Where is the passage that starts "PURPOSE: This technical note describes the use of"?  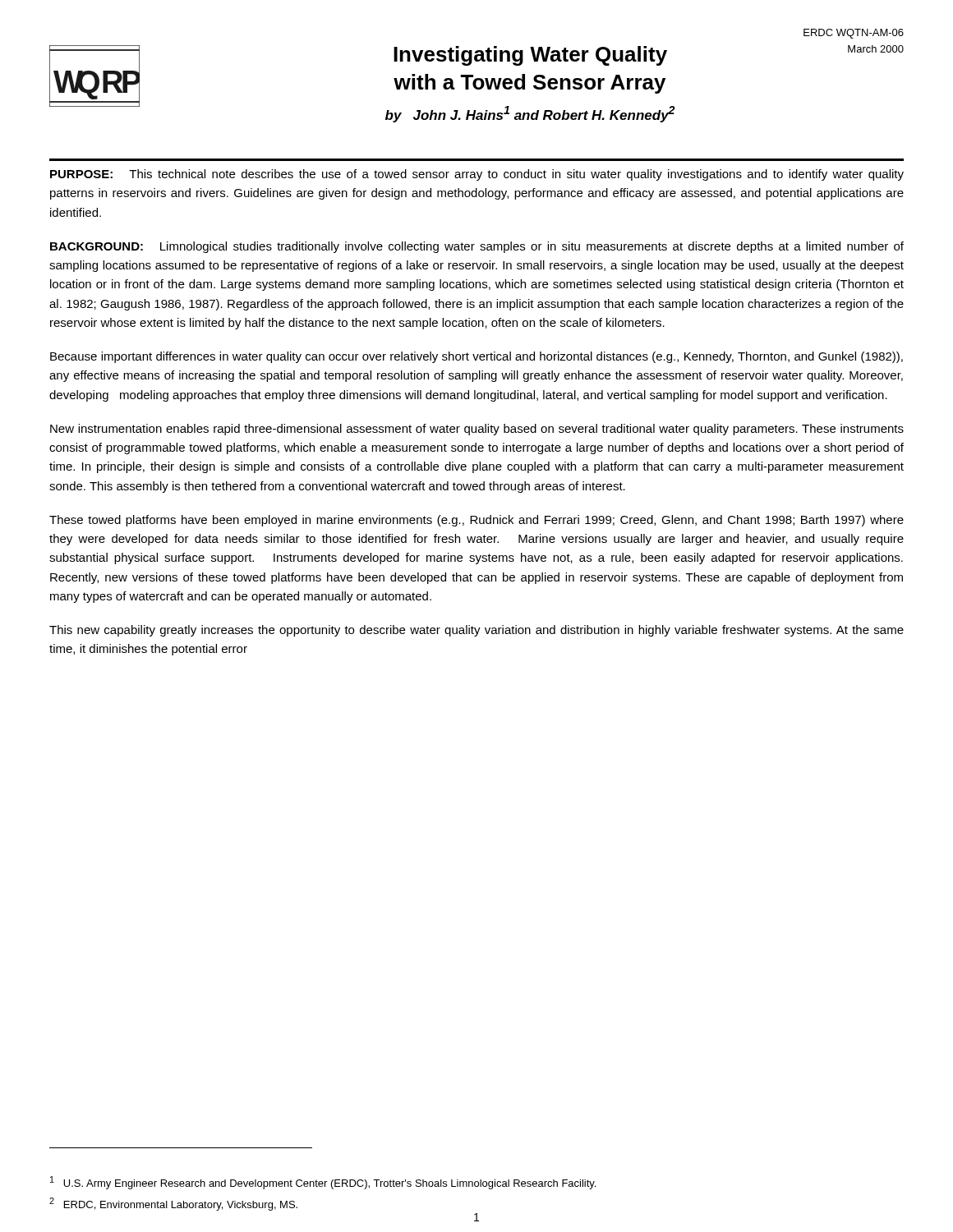click(x=476, y=193)
